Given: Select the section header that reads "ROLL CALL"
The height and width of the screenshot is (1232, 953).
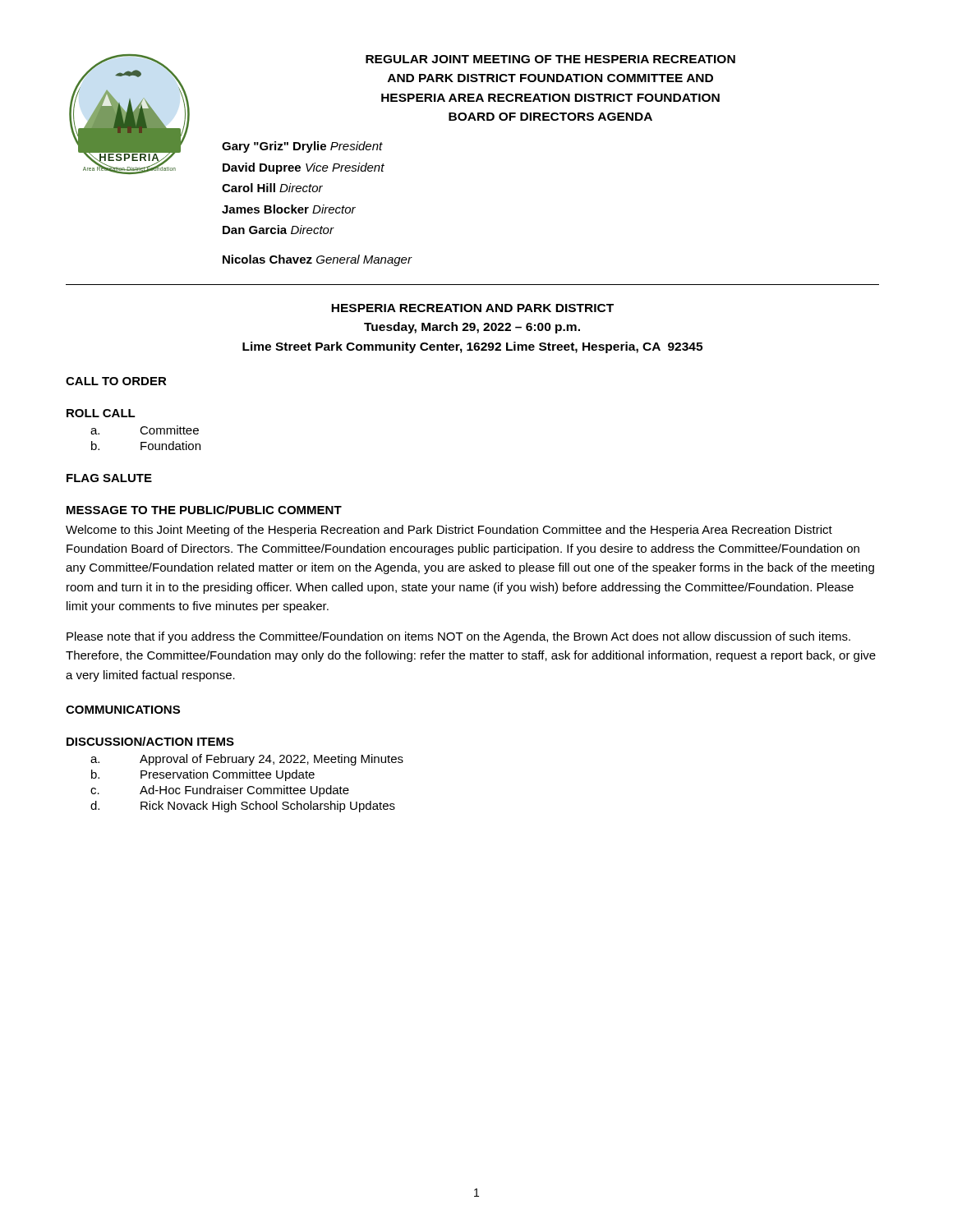Looking at the screenshot, I should [x=101, y=413].
